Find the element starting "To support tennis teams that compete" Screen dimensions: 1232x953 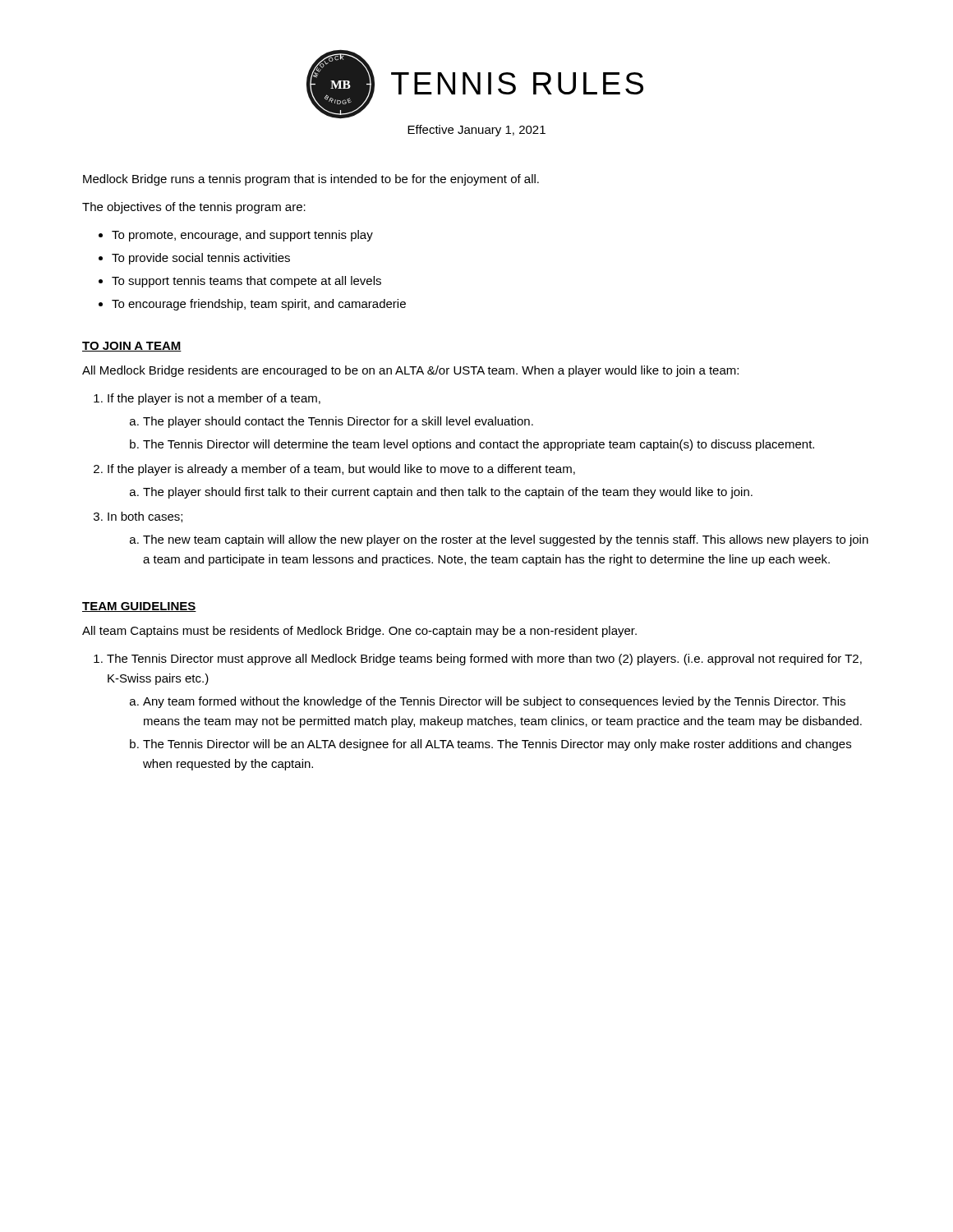pyautogui.click(x=247, y=280)
